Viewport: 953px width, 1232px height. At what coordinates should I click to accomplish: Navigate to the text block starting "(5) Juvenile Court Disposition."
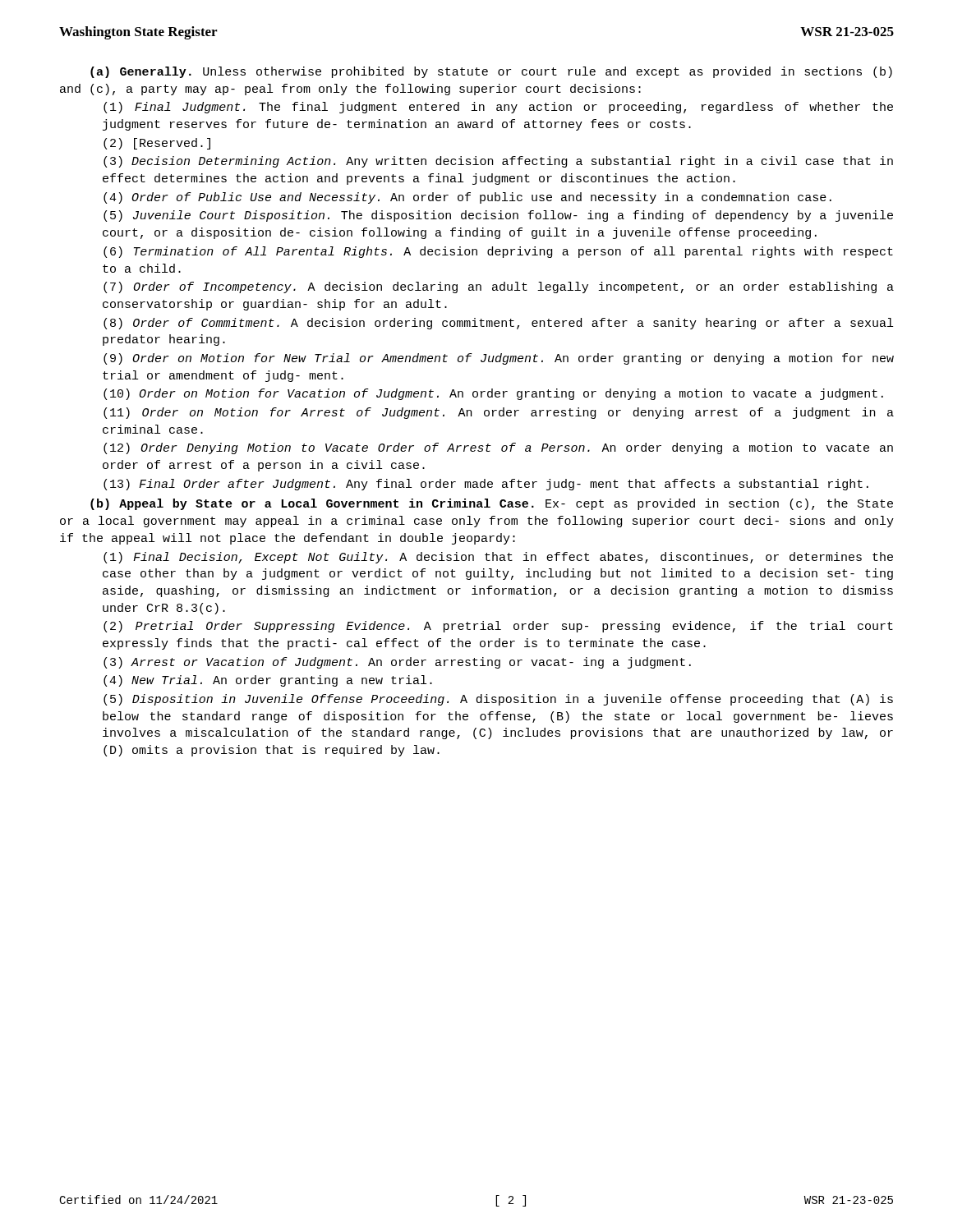(x=476, y=226)
